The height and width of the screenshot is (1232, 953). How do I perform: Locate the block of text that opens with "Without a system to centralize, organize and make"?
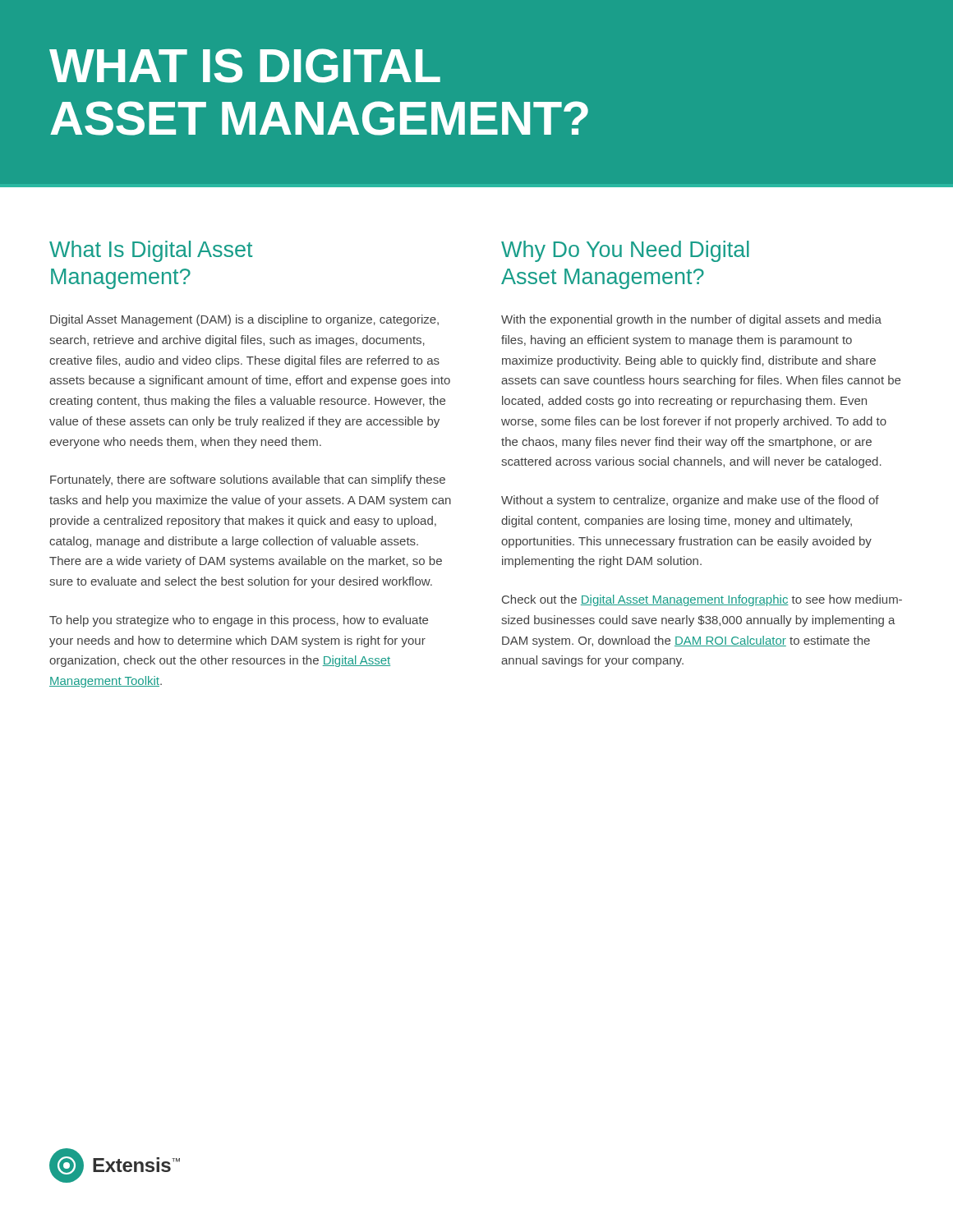point(690,530)
